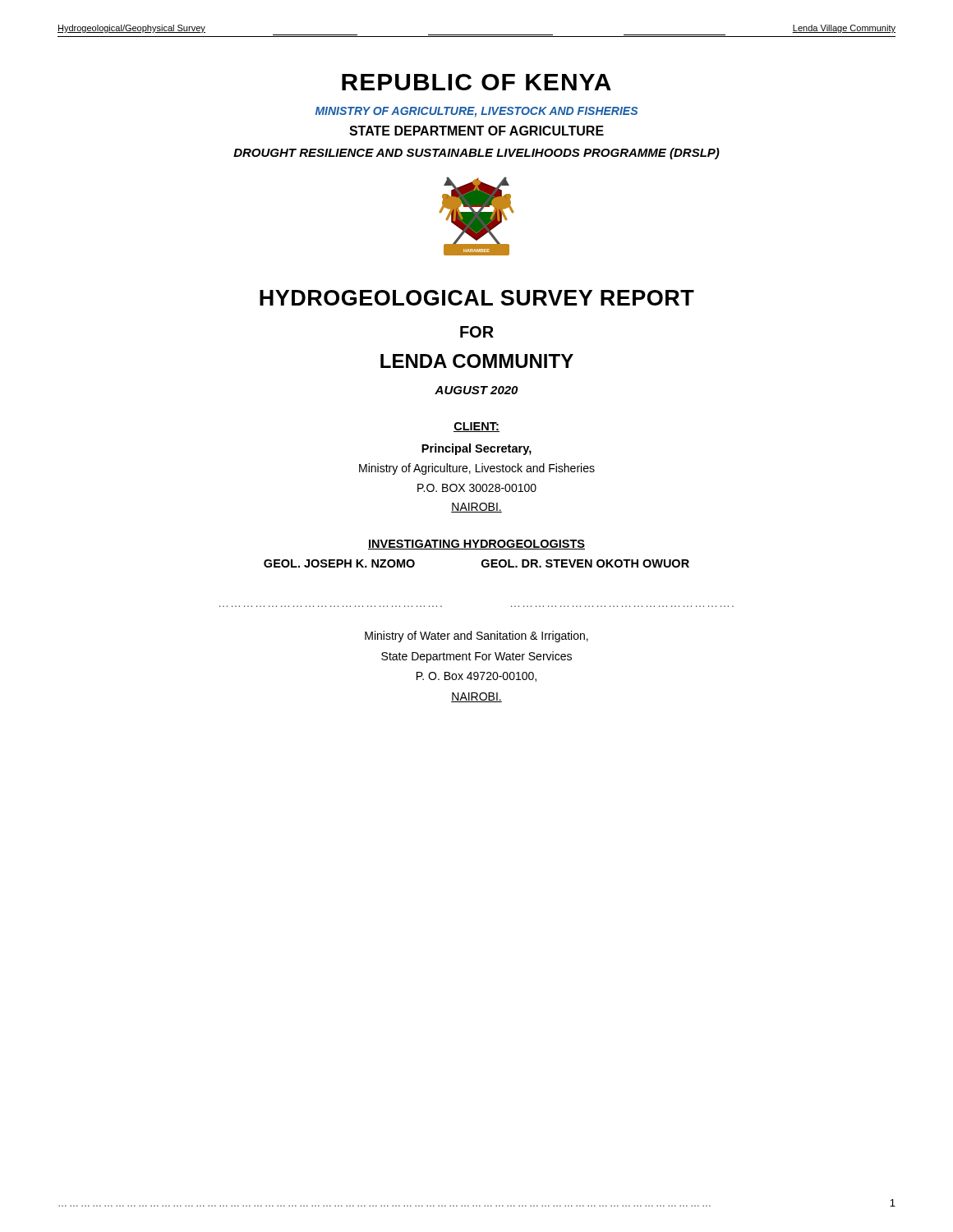The width and height of the screenshot is (953, 1232).
Task: Point to the element starting "GEOL. JOSEPH K. NZOMO GEOL."
Action: [x=476, y=564]
